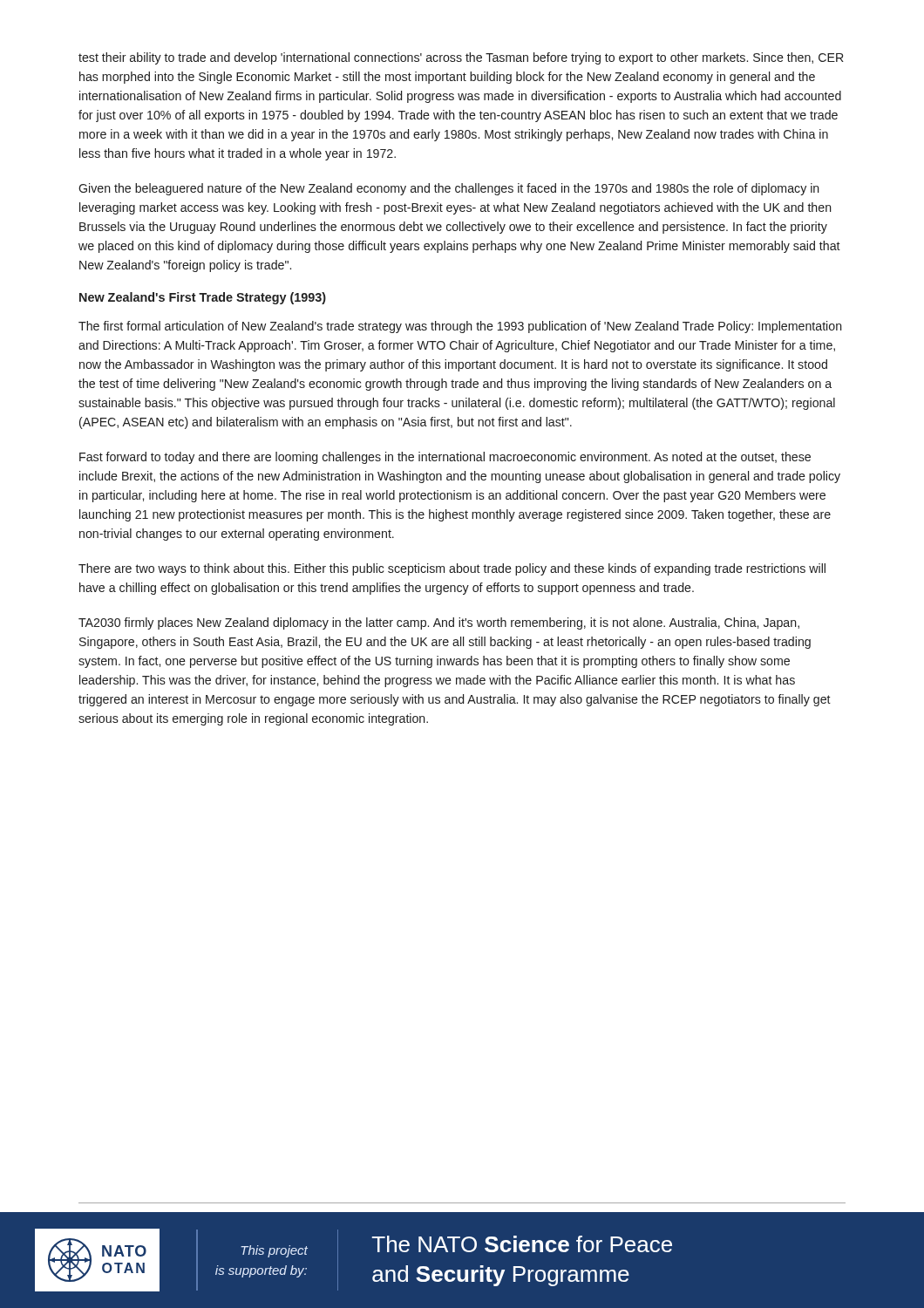Select the passage starting "There are two ways to think about"
Viewport: 924px width, 1308px height.
point(452,578)
